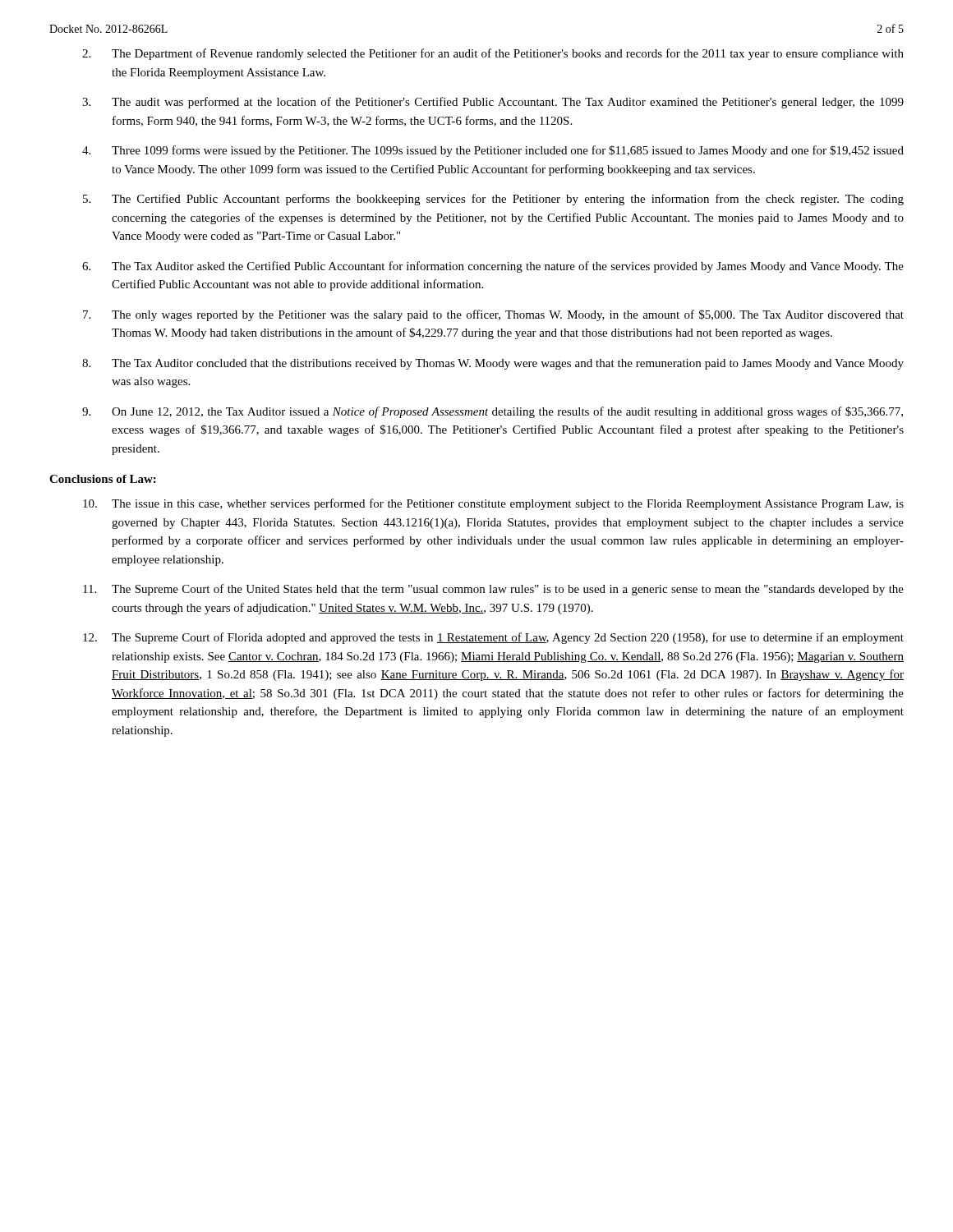Locate the text block starting "11. The Supreme"
The image size is (953, 1232).
493,598
